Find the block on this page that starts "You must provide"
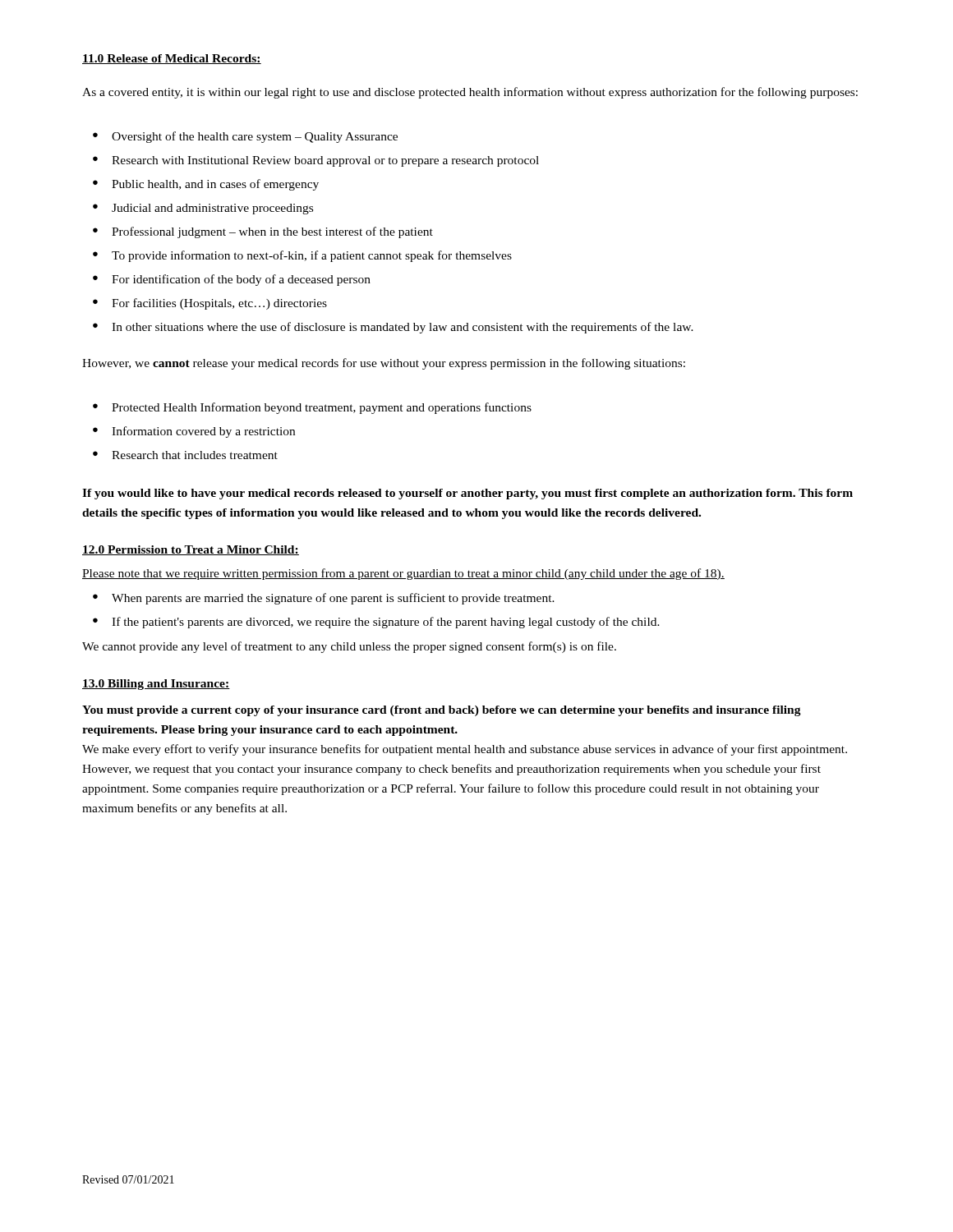Viewport: 953px width, 1232px height. 465,759
